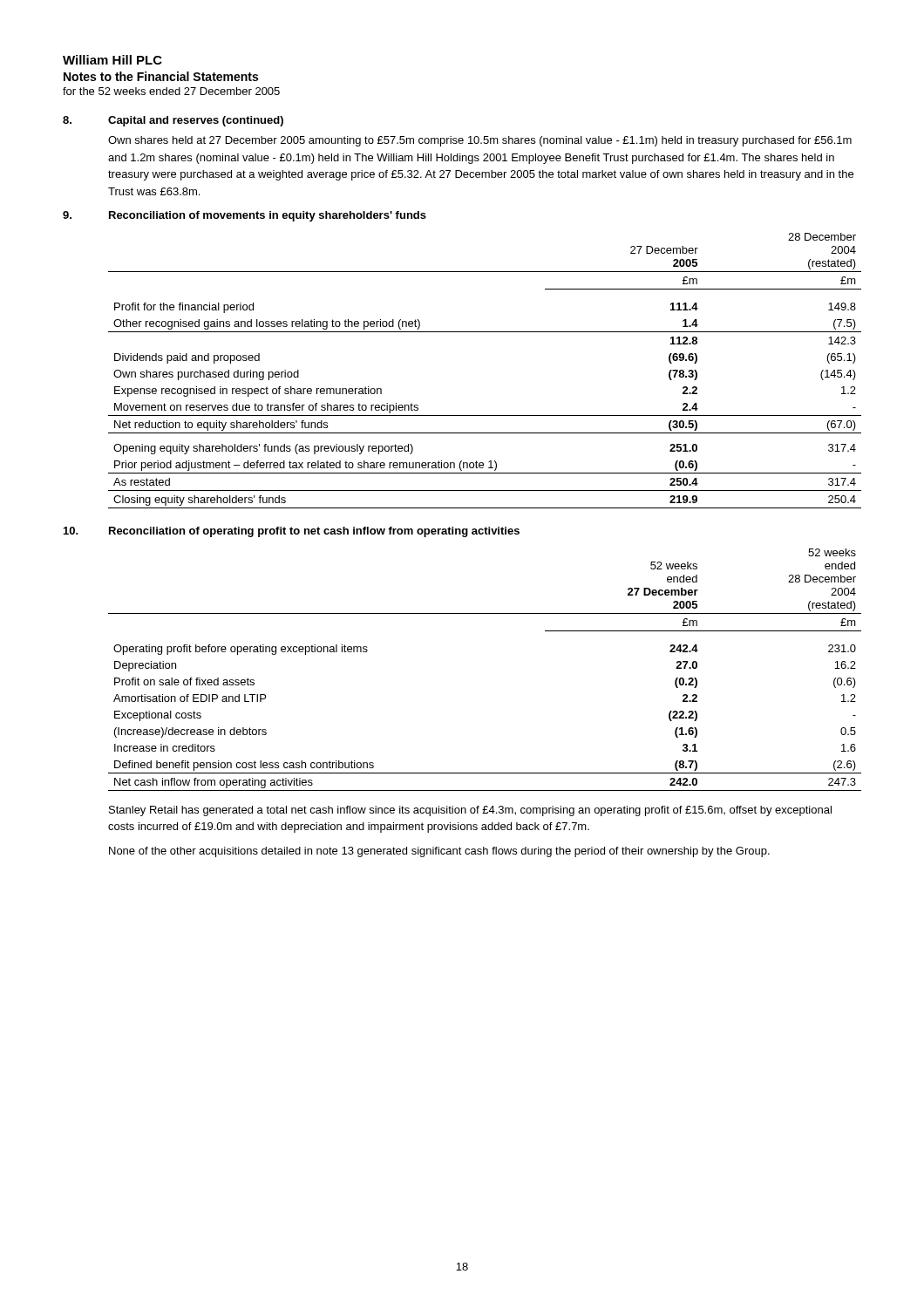924x1308 pixels.
Task: Find the section header that says "Reconciliation of movements in"
Action: 267,215
